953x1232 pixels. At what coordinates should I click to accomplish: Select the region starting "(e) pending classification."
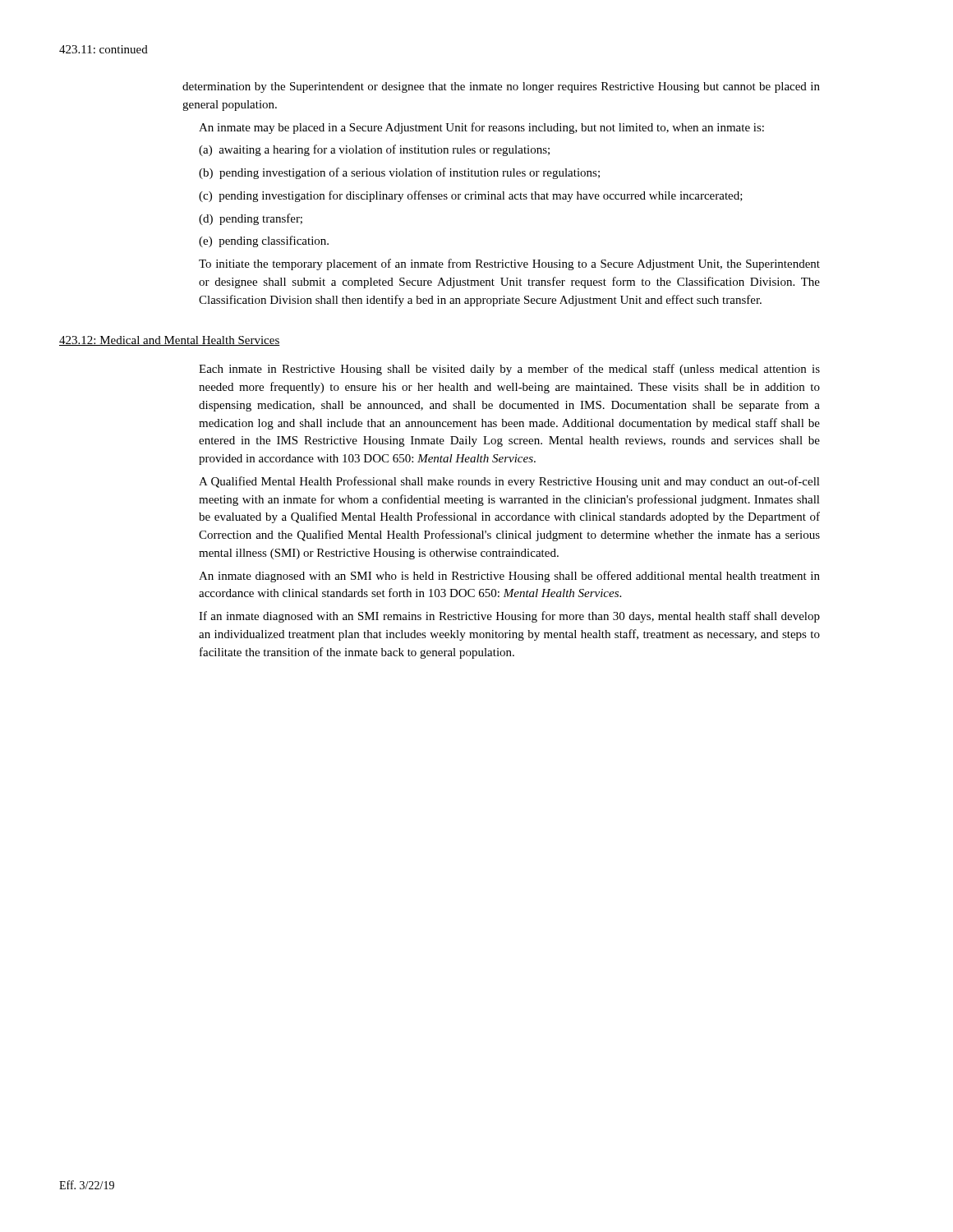[264, 241]
